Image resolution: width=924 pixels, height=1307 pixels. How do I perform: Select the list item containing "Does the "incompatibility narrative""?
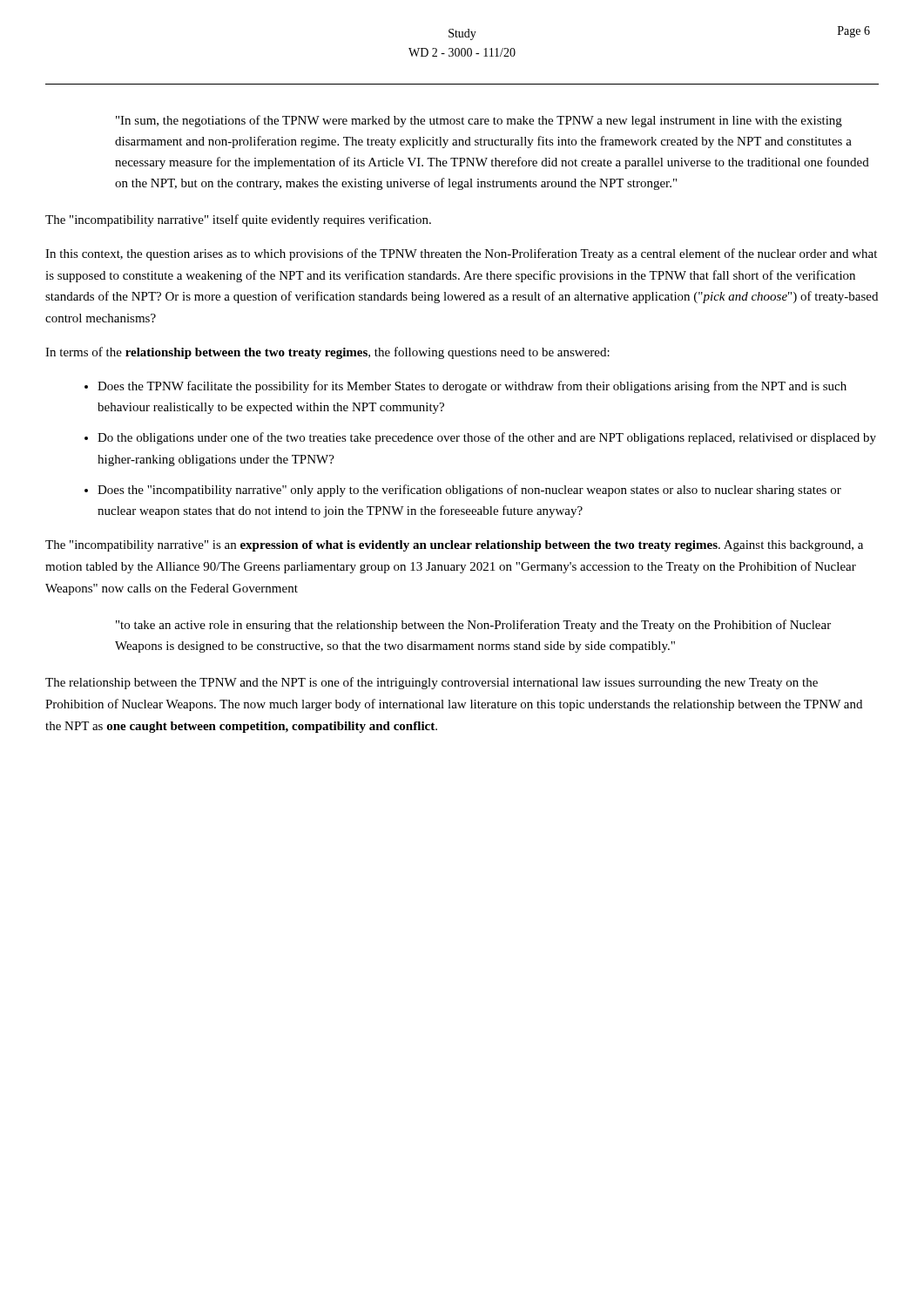(x=469, y=500)
